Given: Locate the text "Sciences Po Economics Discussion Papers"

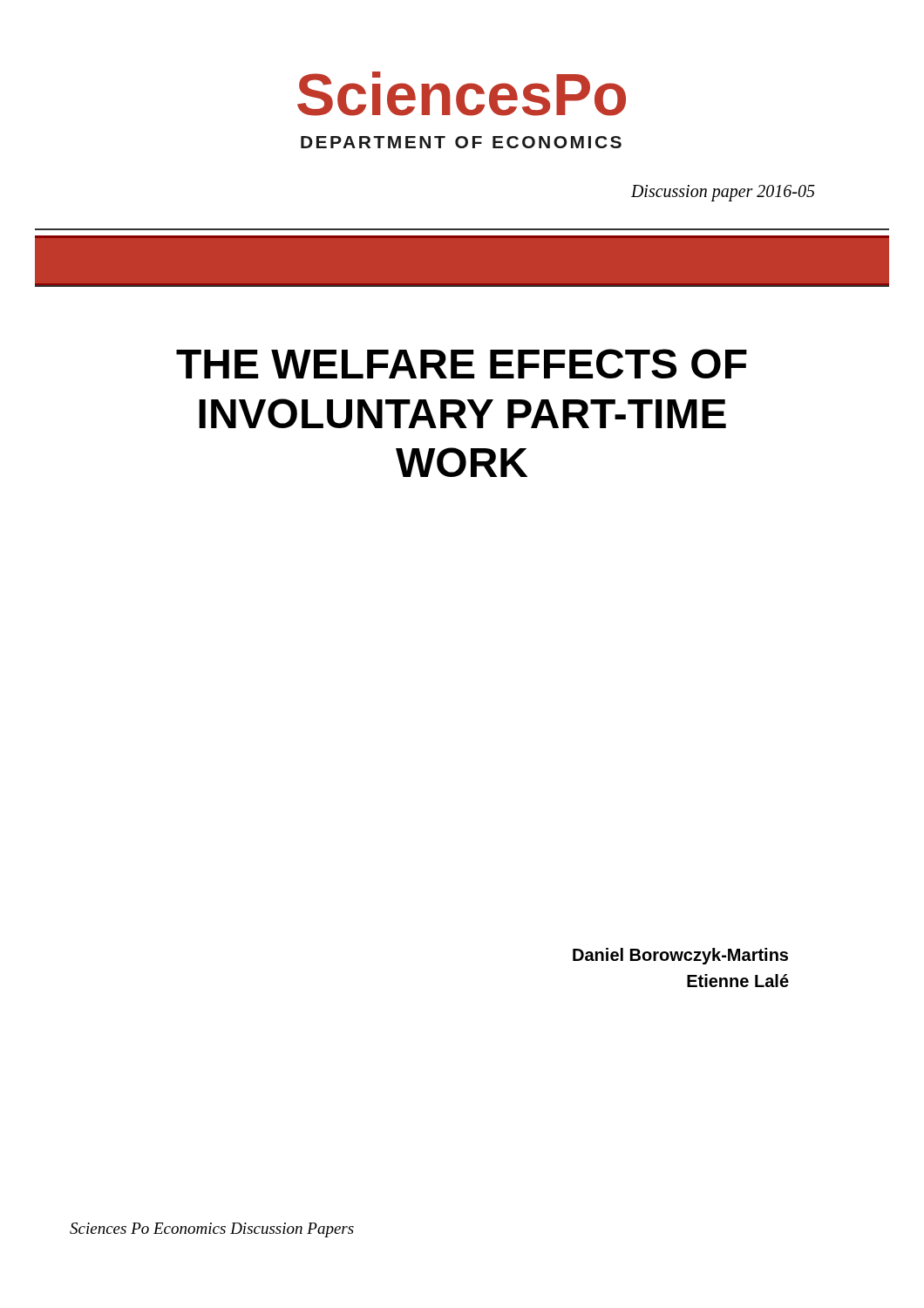Looking at the screenshot, I should coord(212,1228).
